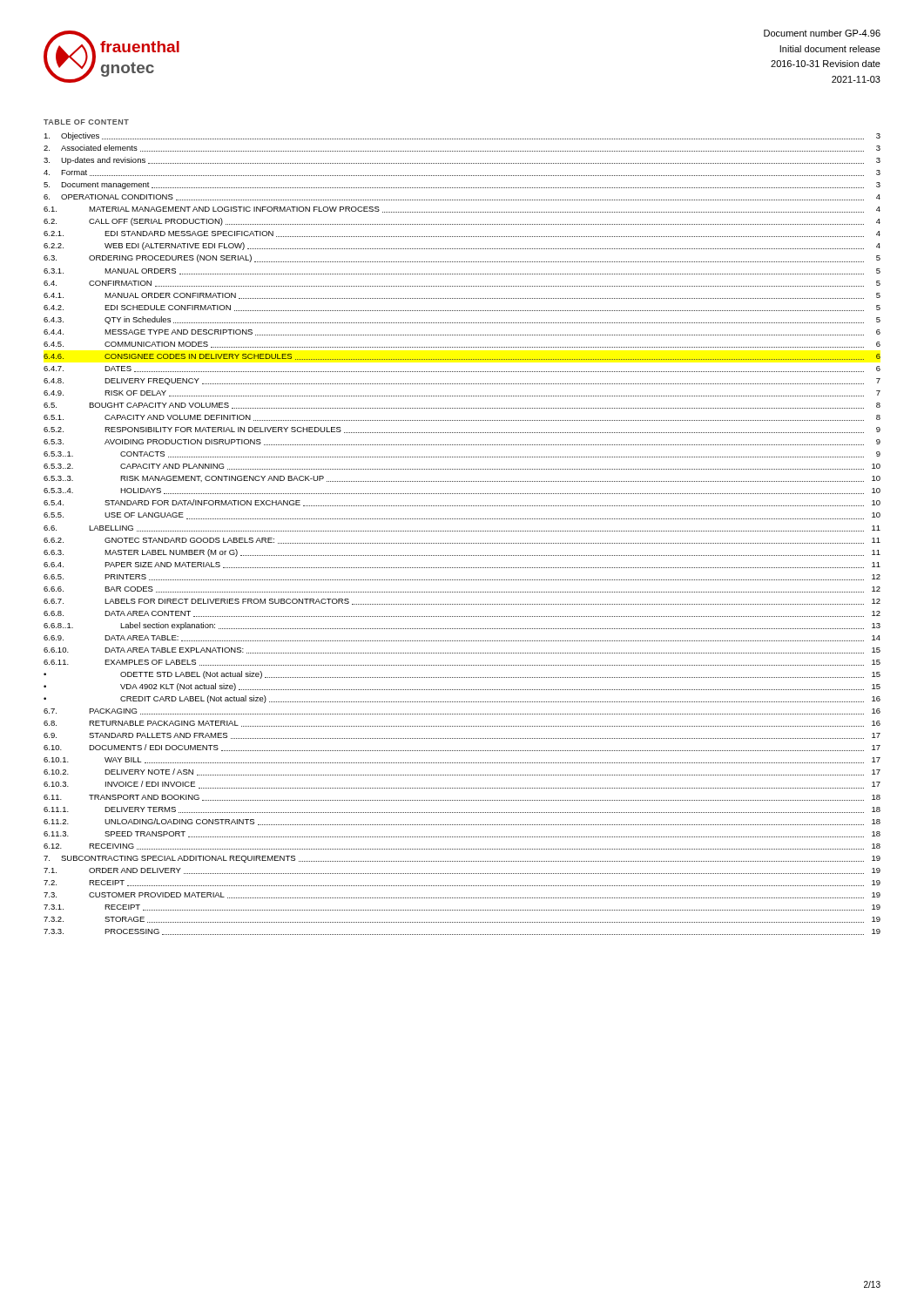Point to "6.1.MATERIAL MANAGEMENT AND LOGISTIC INFORMATION FLOW PROCESS4"
This screenshot has width=924, height=1307.
(462, 209)
